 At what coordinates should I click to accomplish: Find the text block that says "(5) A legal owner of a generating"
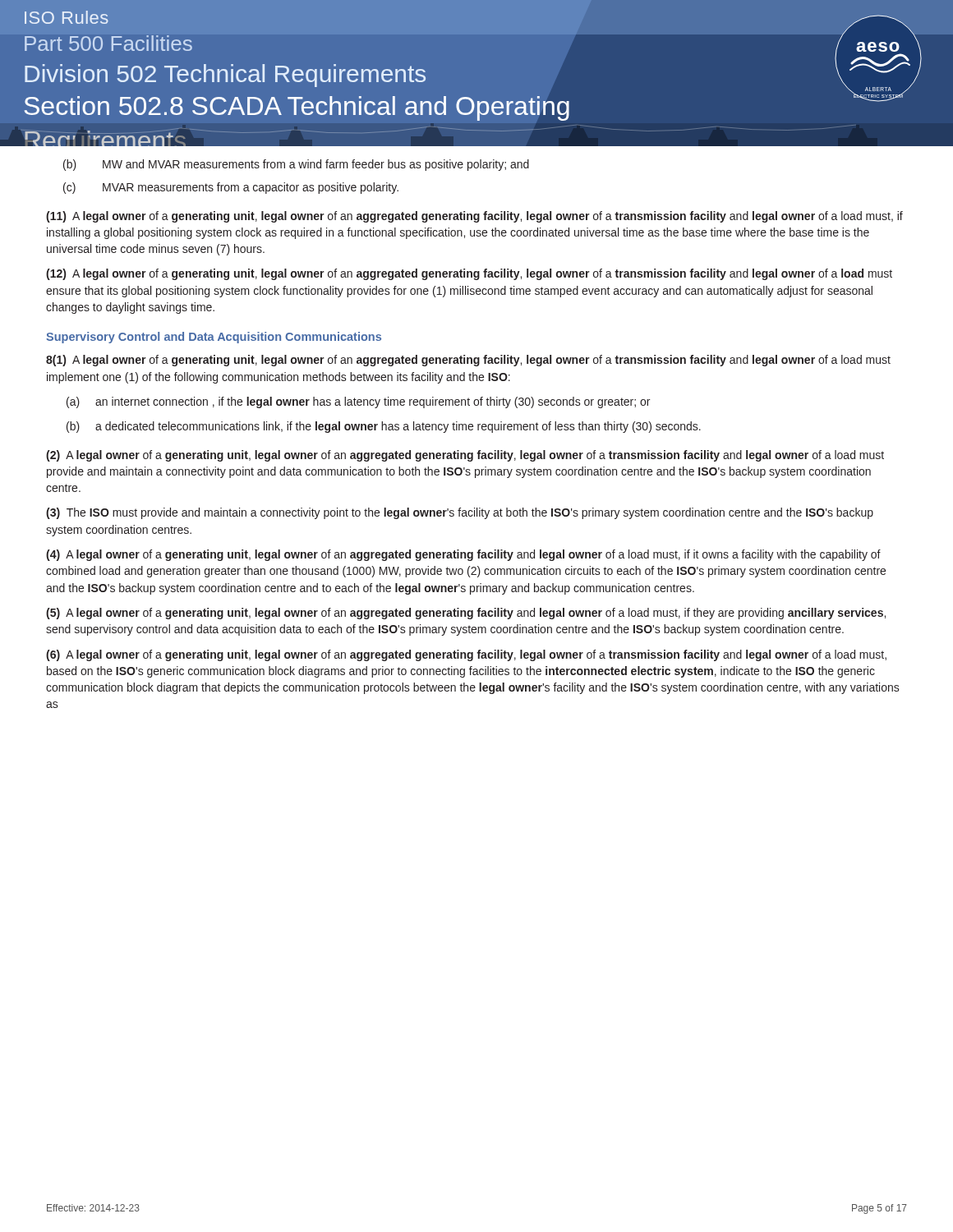click(466, 621)
